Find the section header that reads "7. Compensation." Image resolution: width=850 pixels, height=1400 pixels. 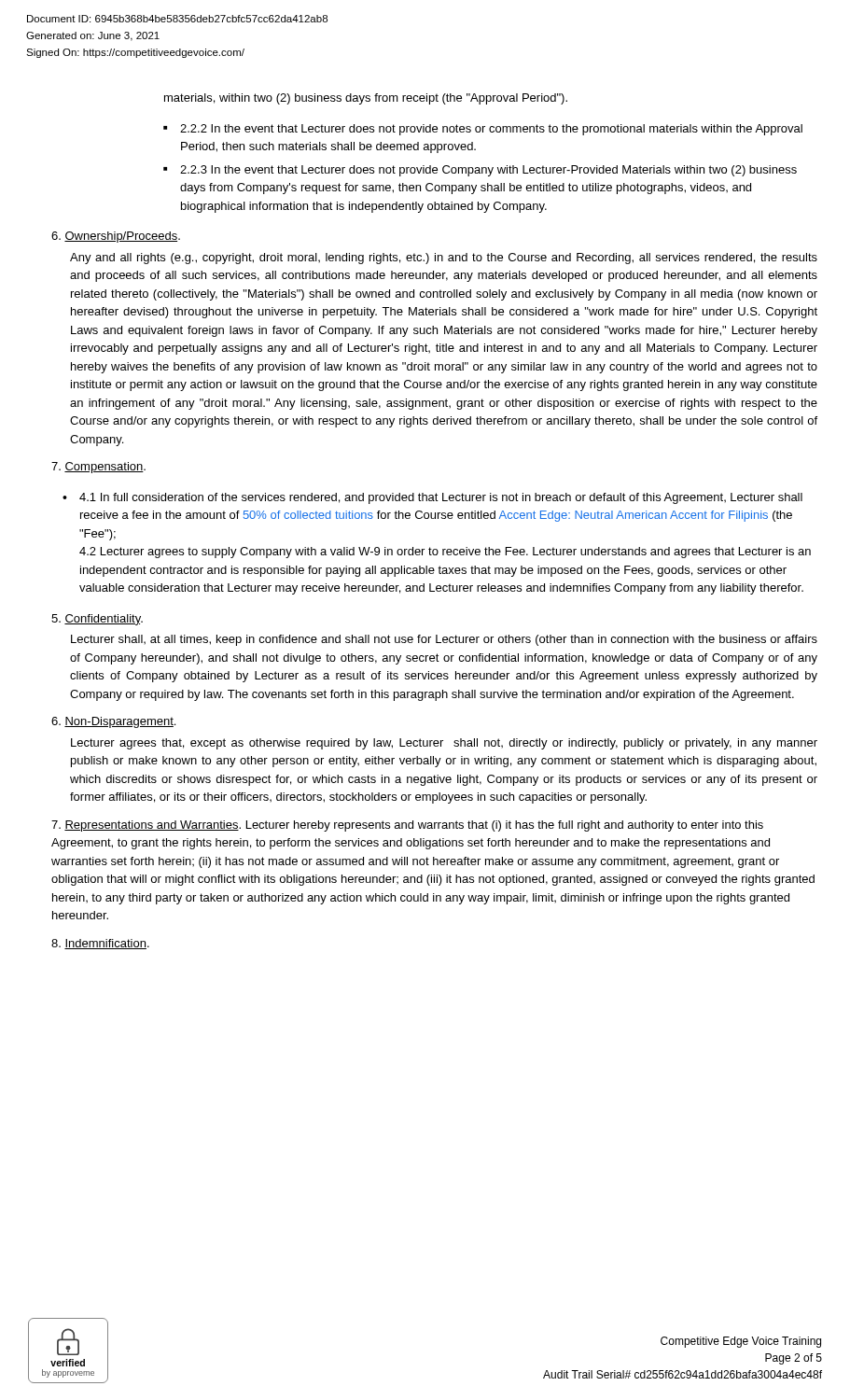pos(99,466)
